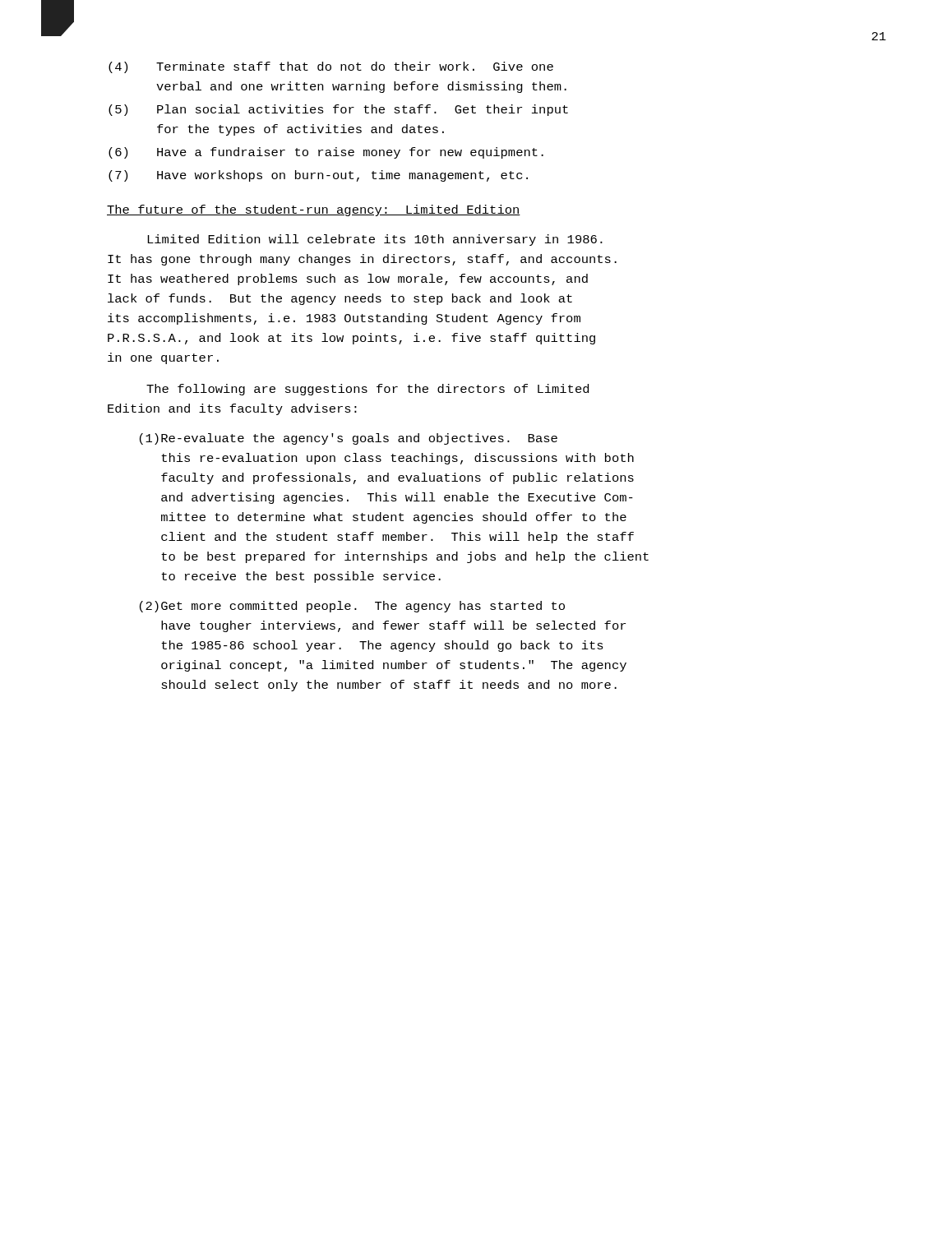Navigate to the block starting "Limited Edition will celebrate its"
This screenshot has height=1233, width=952.
[x=363, y=299]
